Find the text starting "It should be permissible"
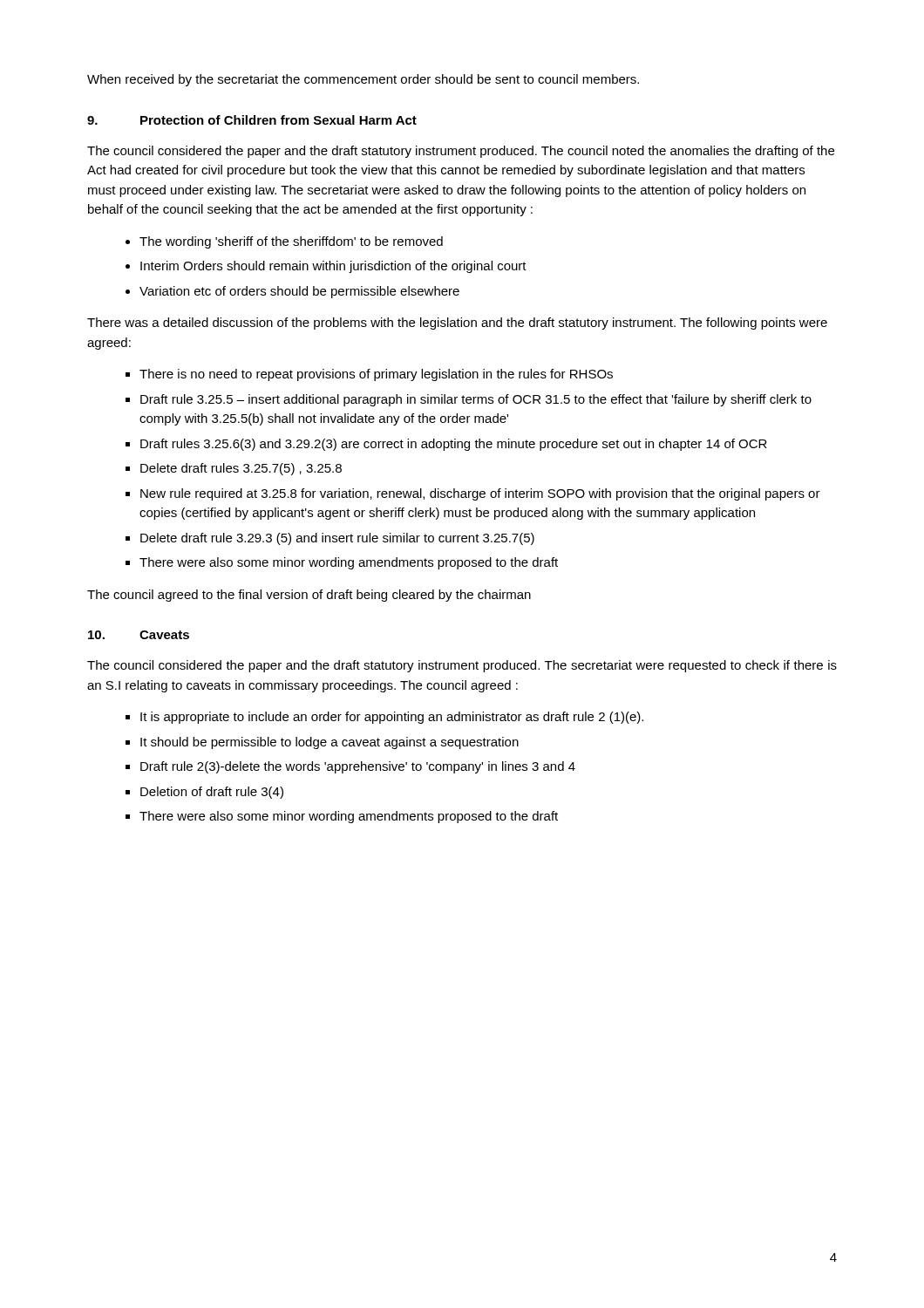Screen dimensions: 1308x924 point(329,741)
